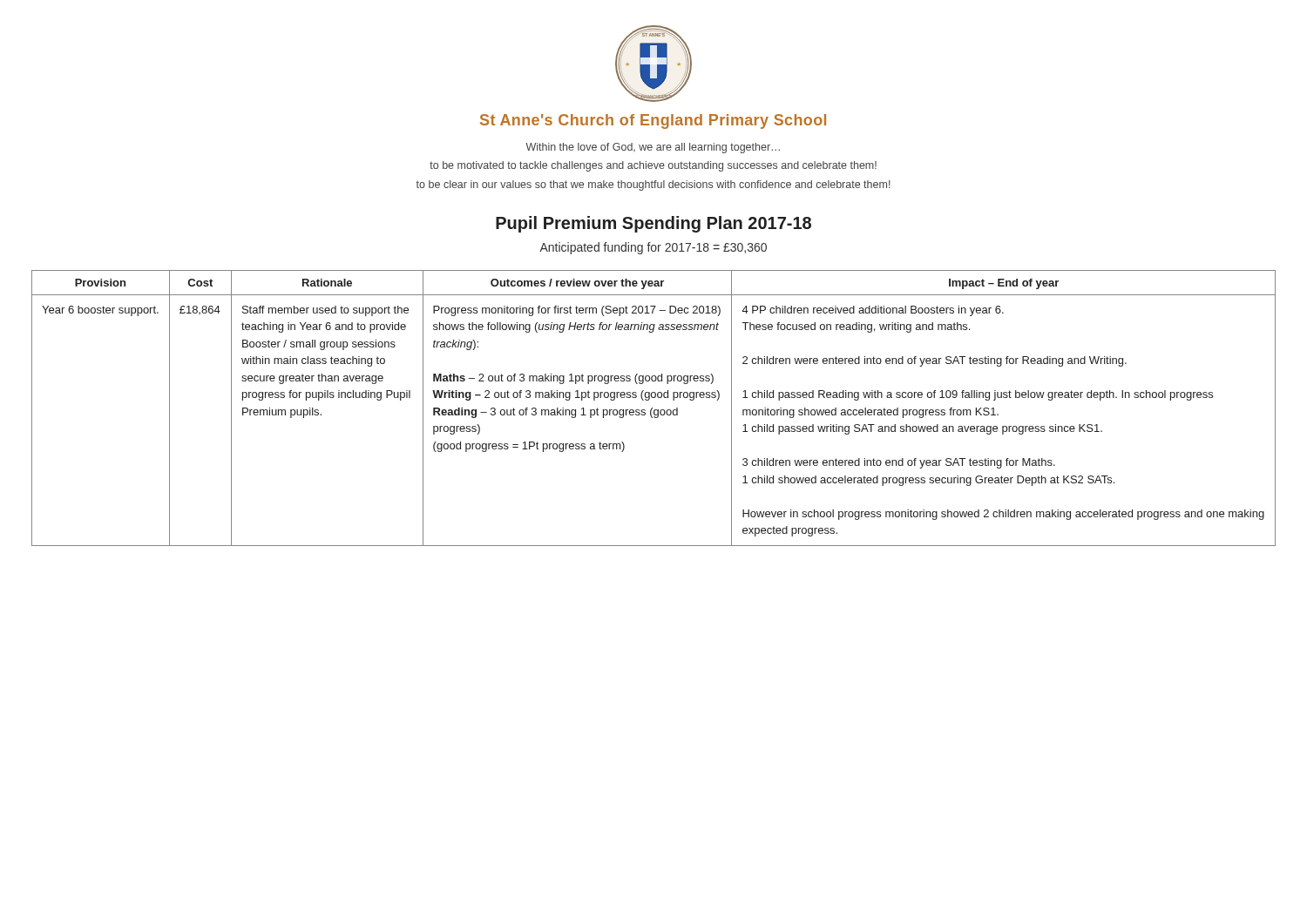This screenshot has height=924, width=1307.
Task: Find the table that mentions "Staff member used to"
Action: click(654, 408)
